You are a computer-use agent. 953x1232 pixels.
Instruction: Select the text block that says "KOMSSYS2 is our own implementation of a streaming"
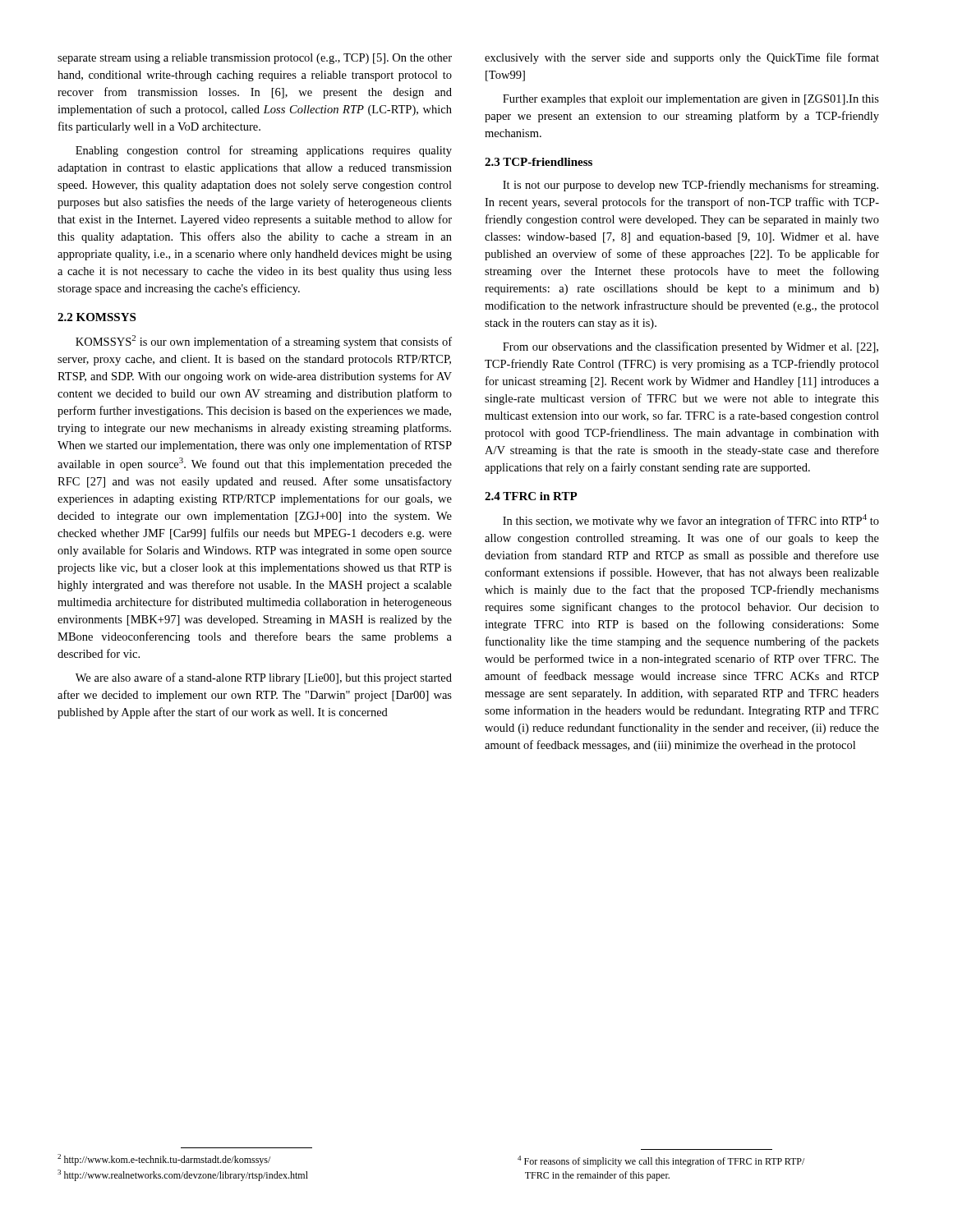[255, 497]
